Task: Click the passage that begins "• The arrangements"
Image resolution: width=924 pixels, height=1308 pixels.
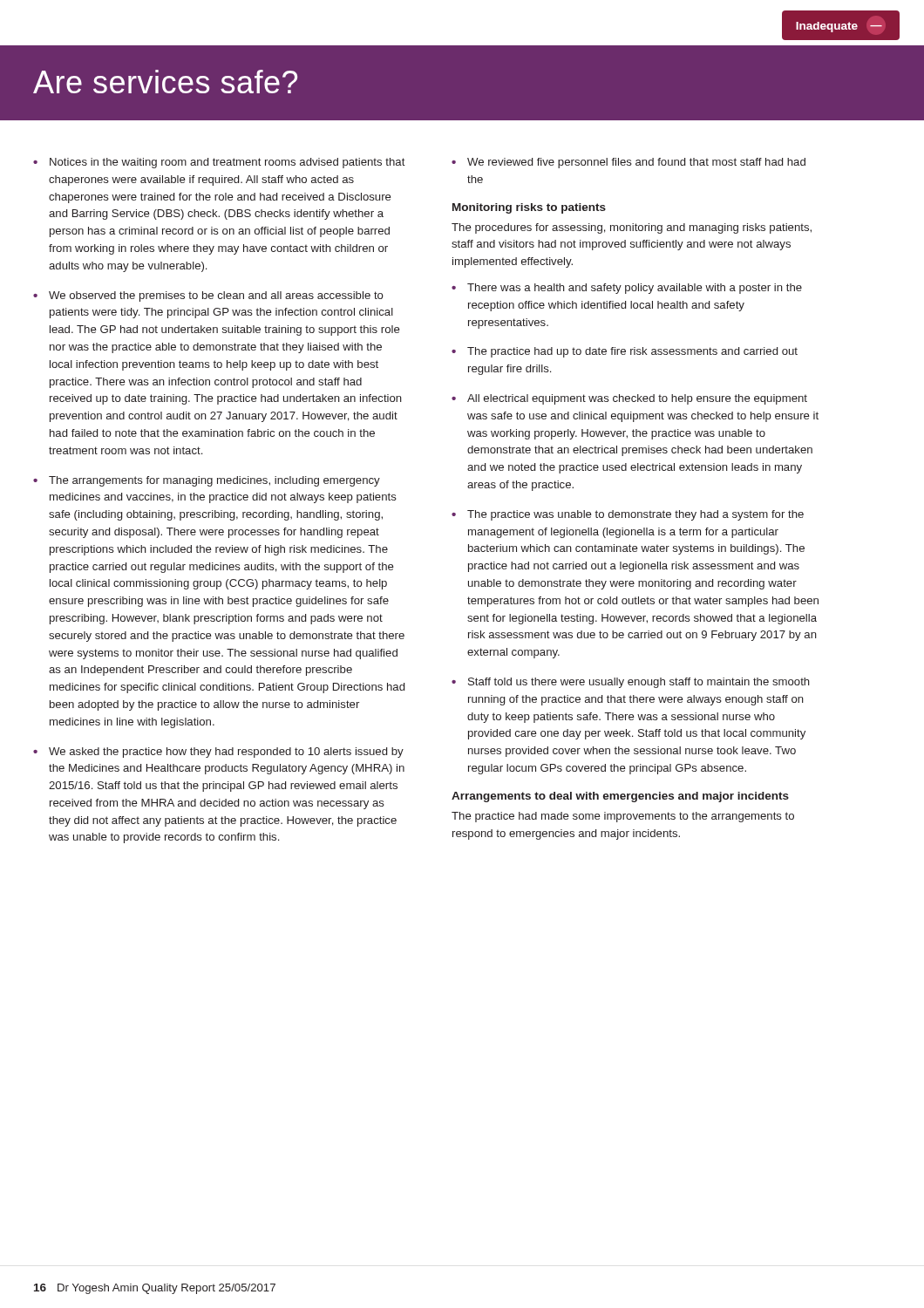Action: coord(220,601)
